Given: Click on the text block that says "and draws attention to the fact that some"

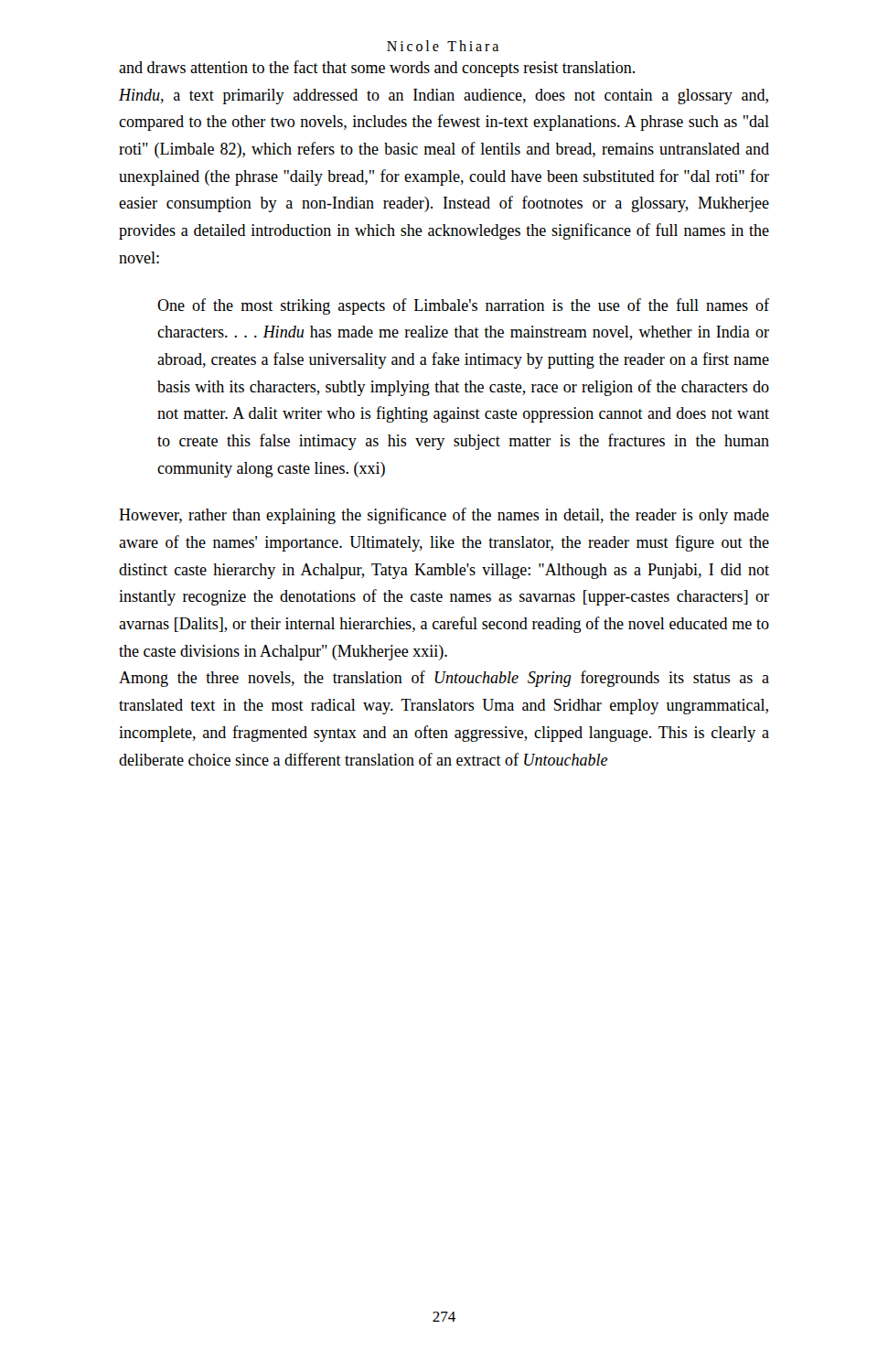Looking at the screenshot, I should pyautogui.click(x=444, y=163).
